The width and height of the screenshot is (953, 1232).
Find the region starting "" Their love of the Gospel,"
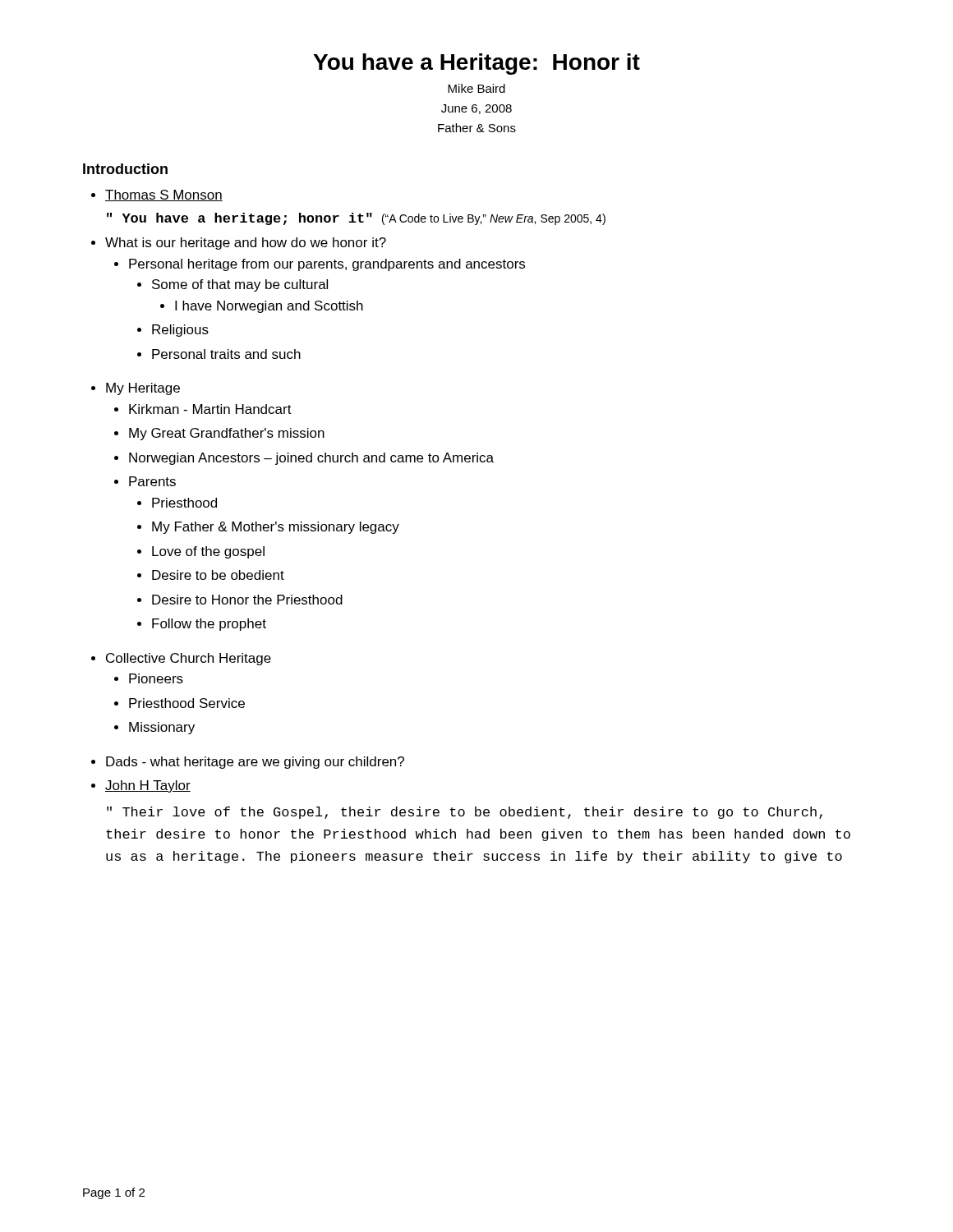click(x=478, y=835)
